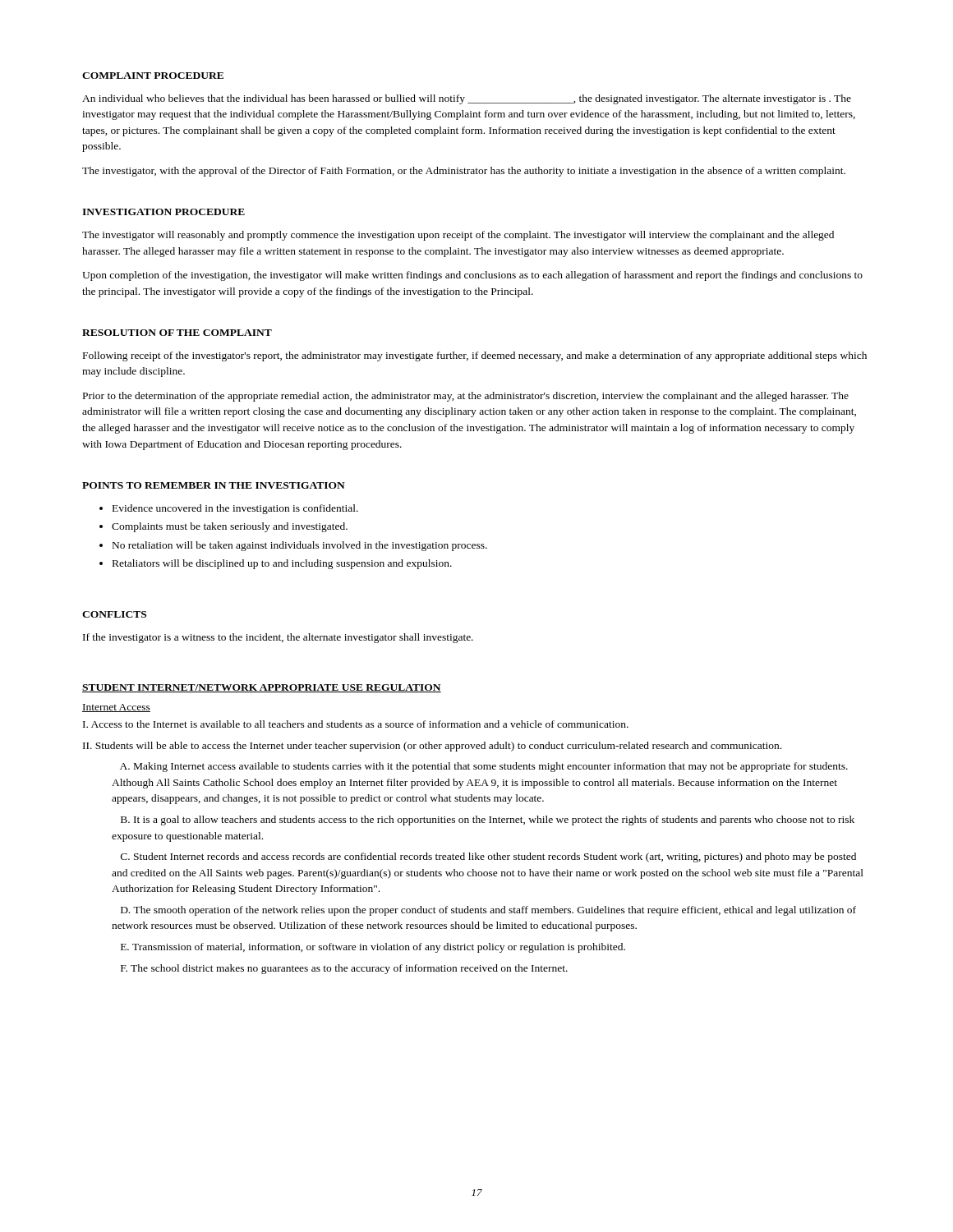
Task: Find the text block containing "An individual who believes"
Action: pos(476,122)
